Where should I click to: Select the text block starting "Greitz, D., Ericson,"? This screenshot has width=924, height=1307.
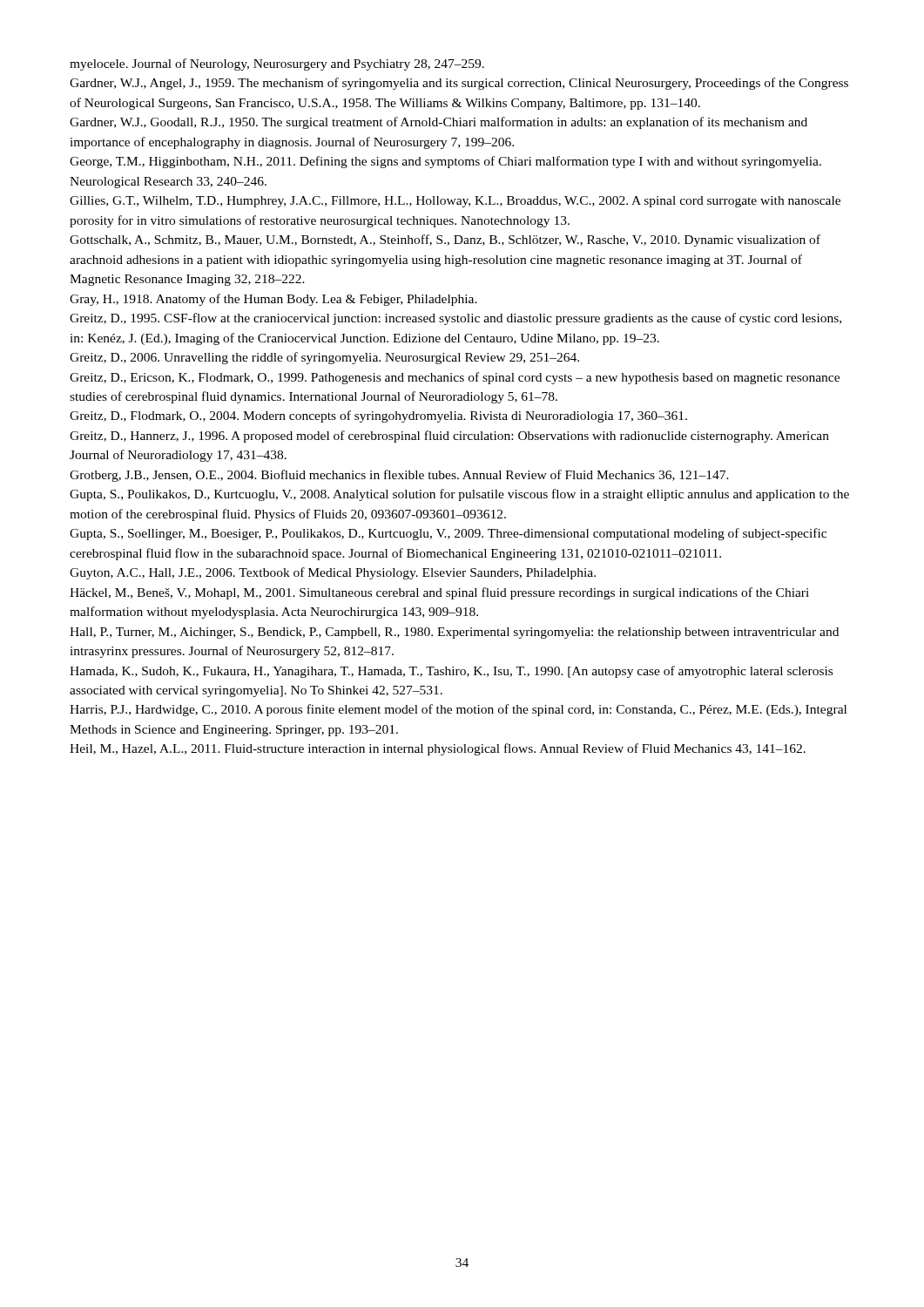(x=455, y=386)
